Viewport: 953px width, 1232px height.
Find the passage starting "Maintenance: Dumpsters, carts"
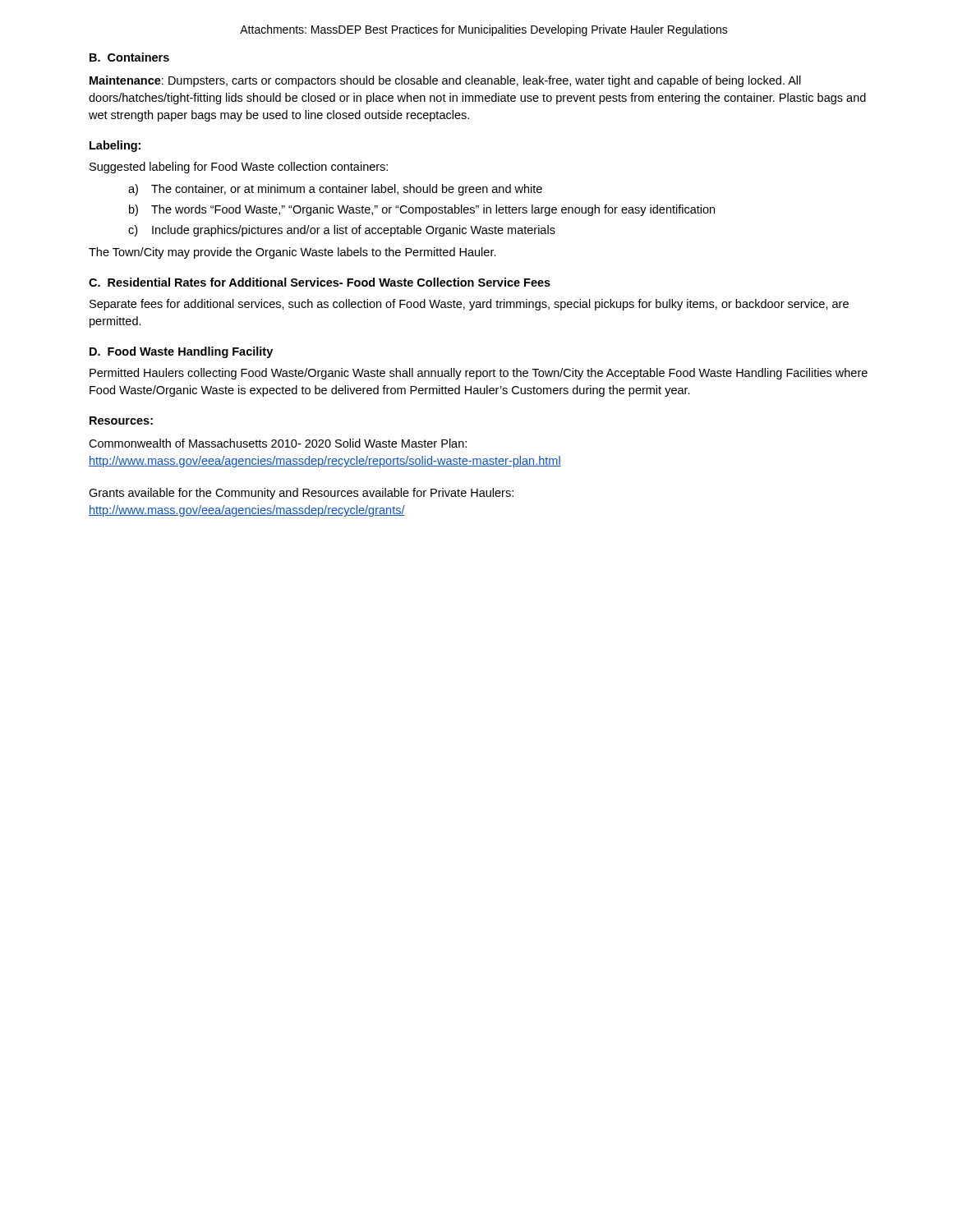point(477,98)
